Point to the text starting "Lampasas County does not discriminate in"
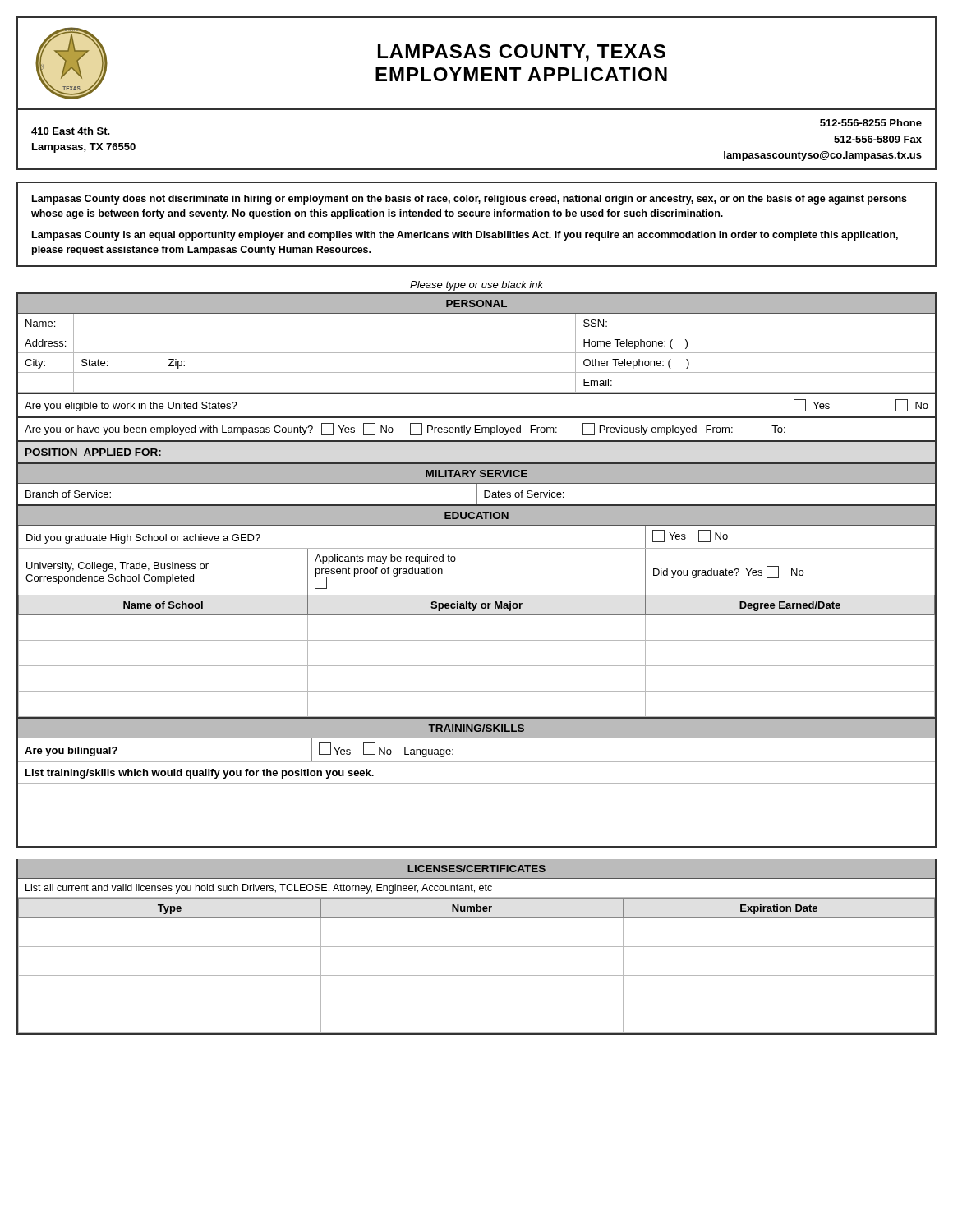Viewport: 953px width, 1232px height. 476,224
